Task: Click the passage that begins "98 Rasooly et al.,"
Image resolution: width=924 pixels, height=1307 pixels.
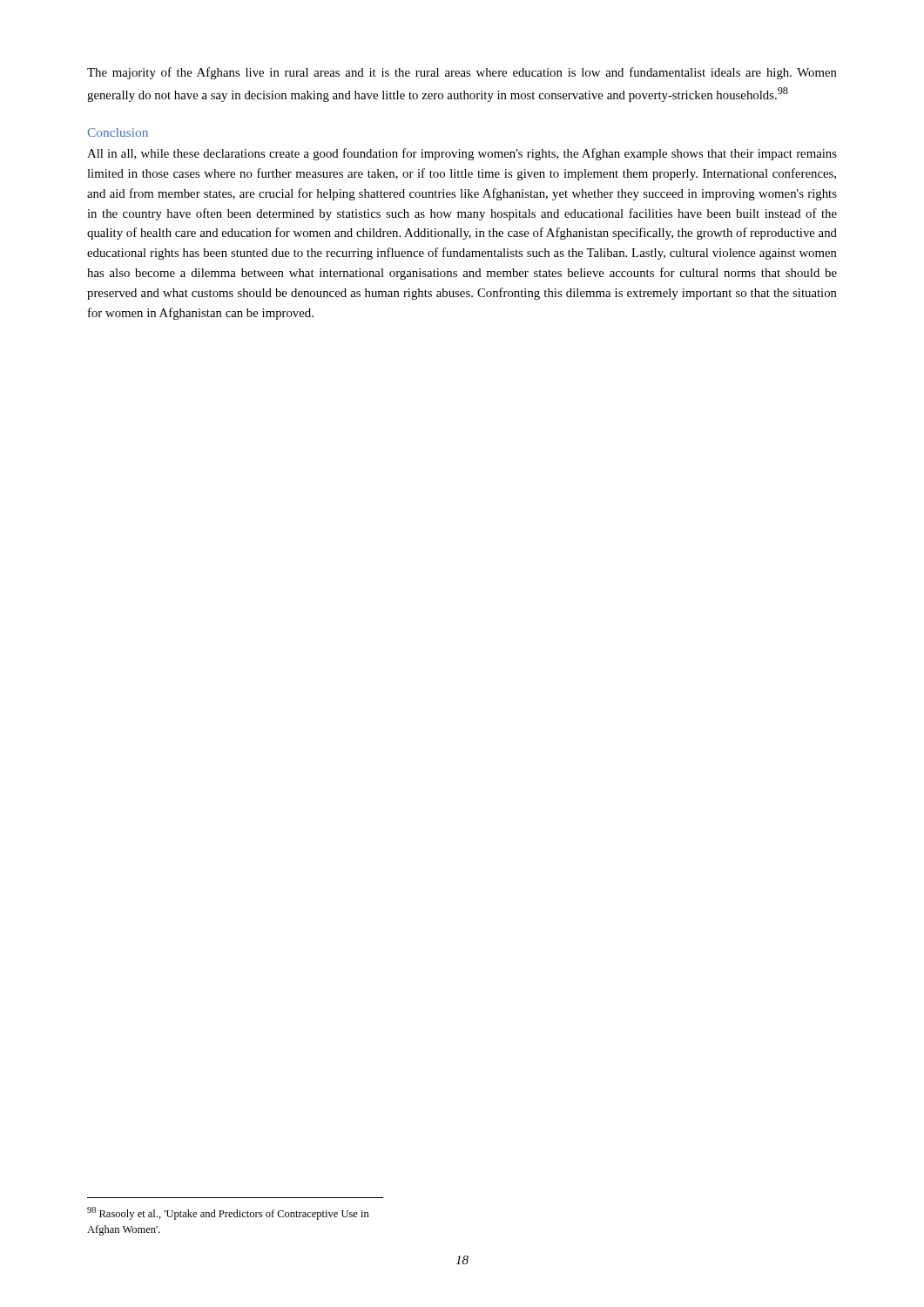Action: [x=235, y=1220]
